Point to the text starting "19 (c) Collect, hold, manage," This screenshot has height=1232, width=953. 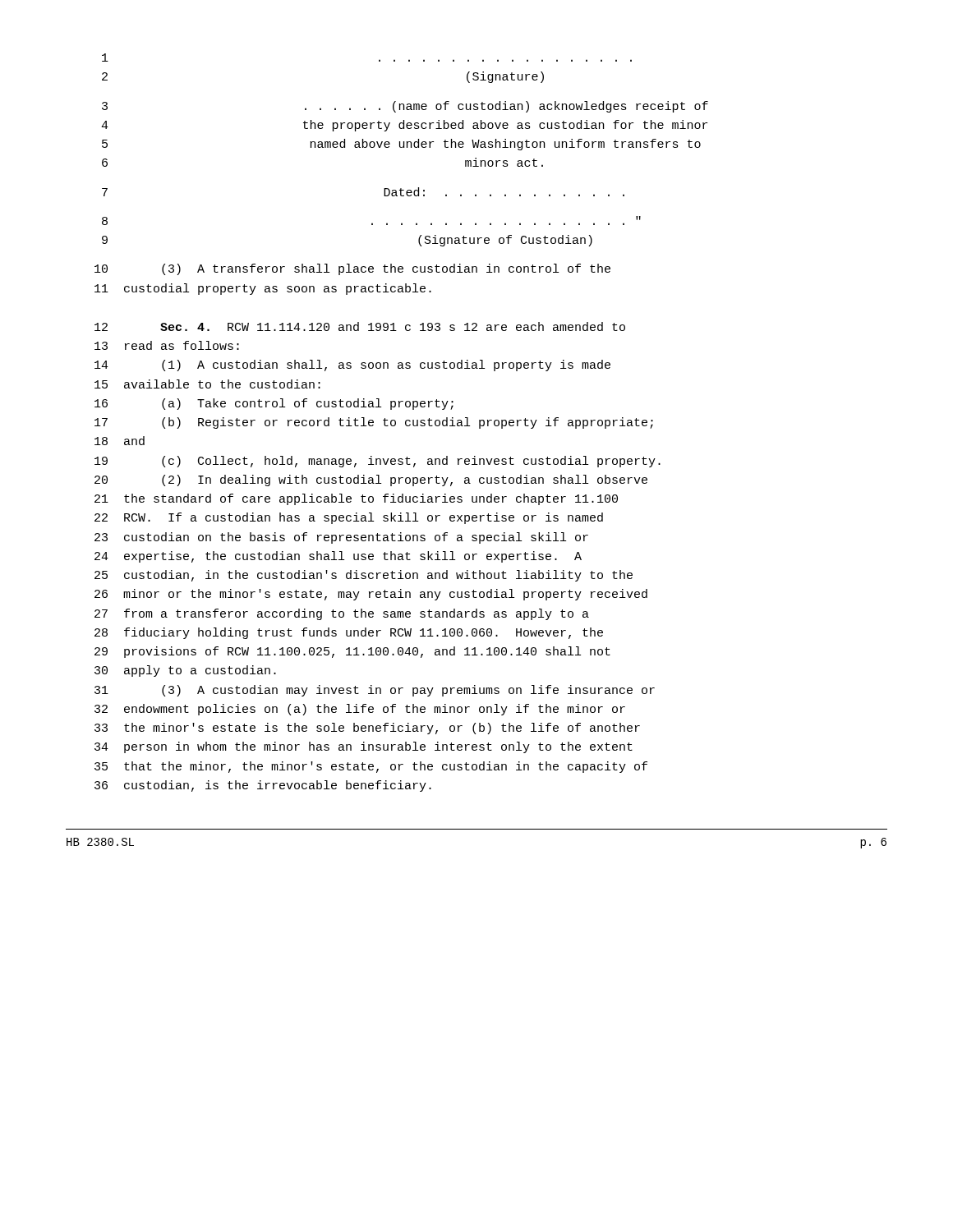pos(476,462)
